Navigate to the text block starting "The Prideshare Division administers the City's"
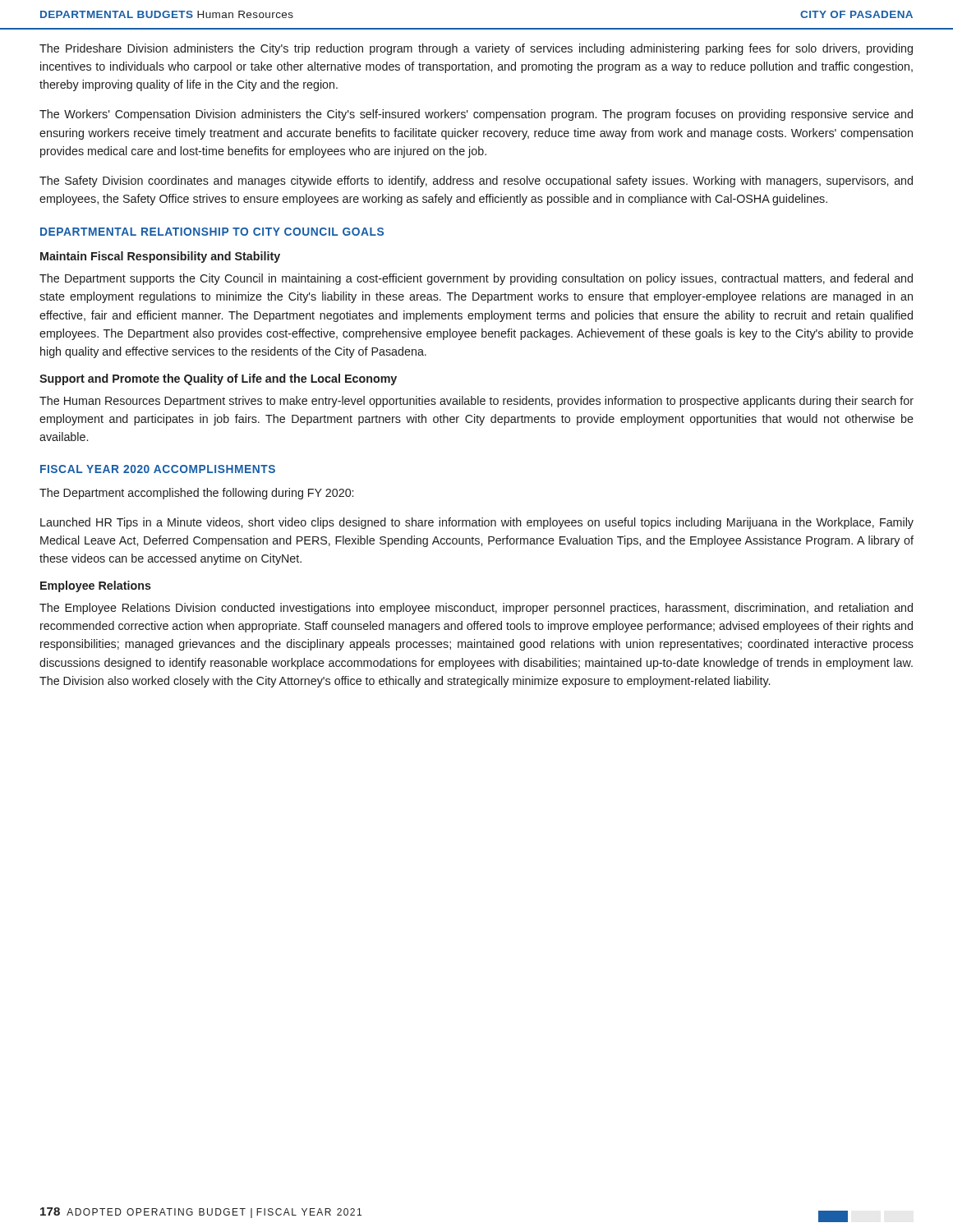The height and width of the screenshot is (1232, 953). (x=476, y=67)
